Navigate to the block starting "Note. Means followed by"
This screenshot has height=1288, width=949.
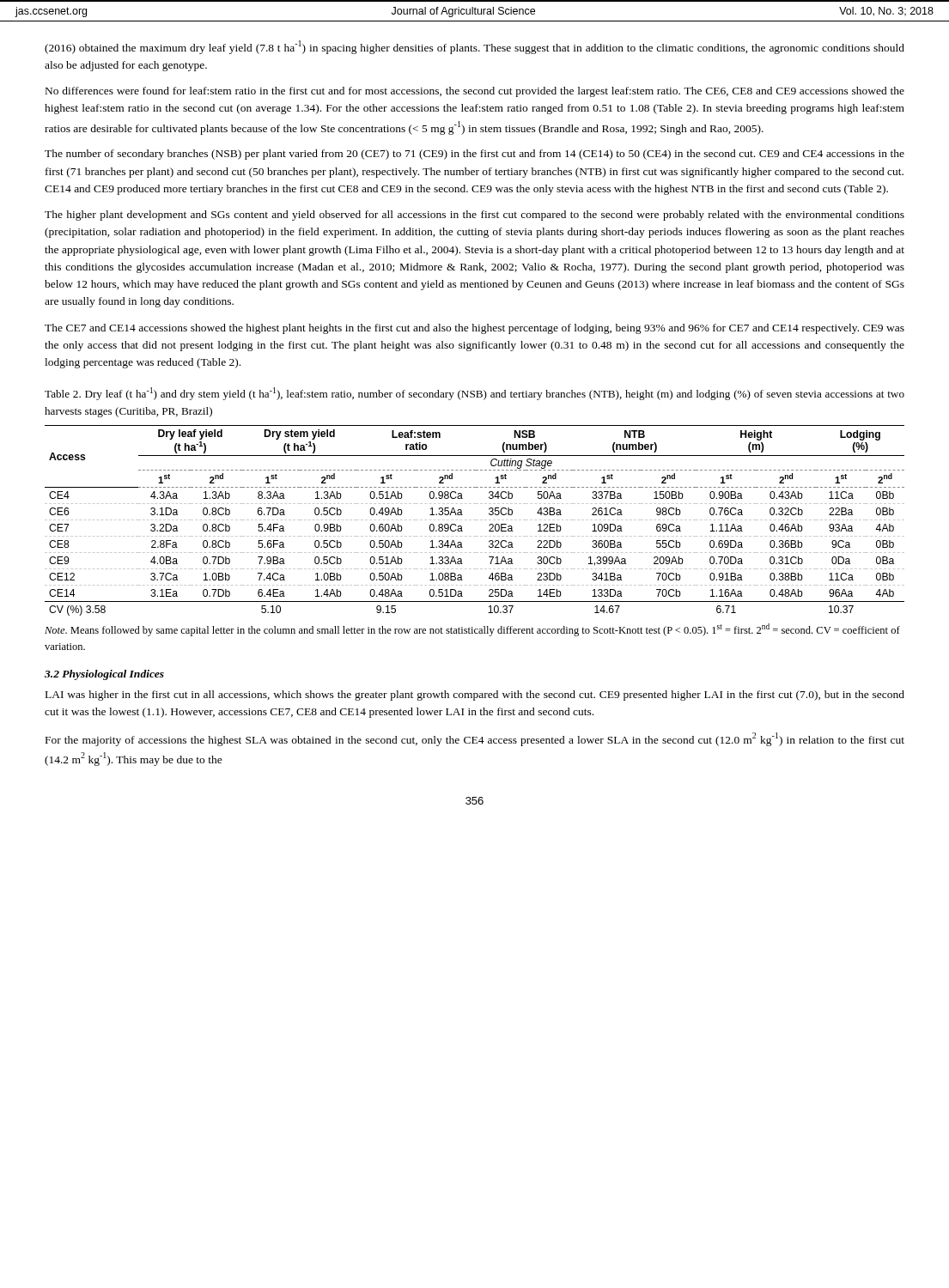[x=472, y=638]
